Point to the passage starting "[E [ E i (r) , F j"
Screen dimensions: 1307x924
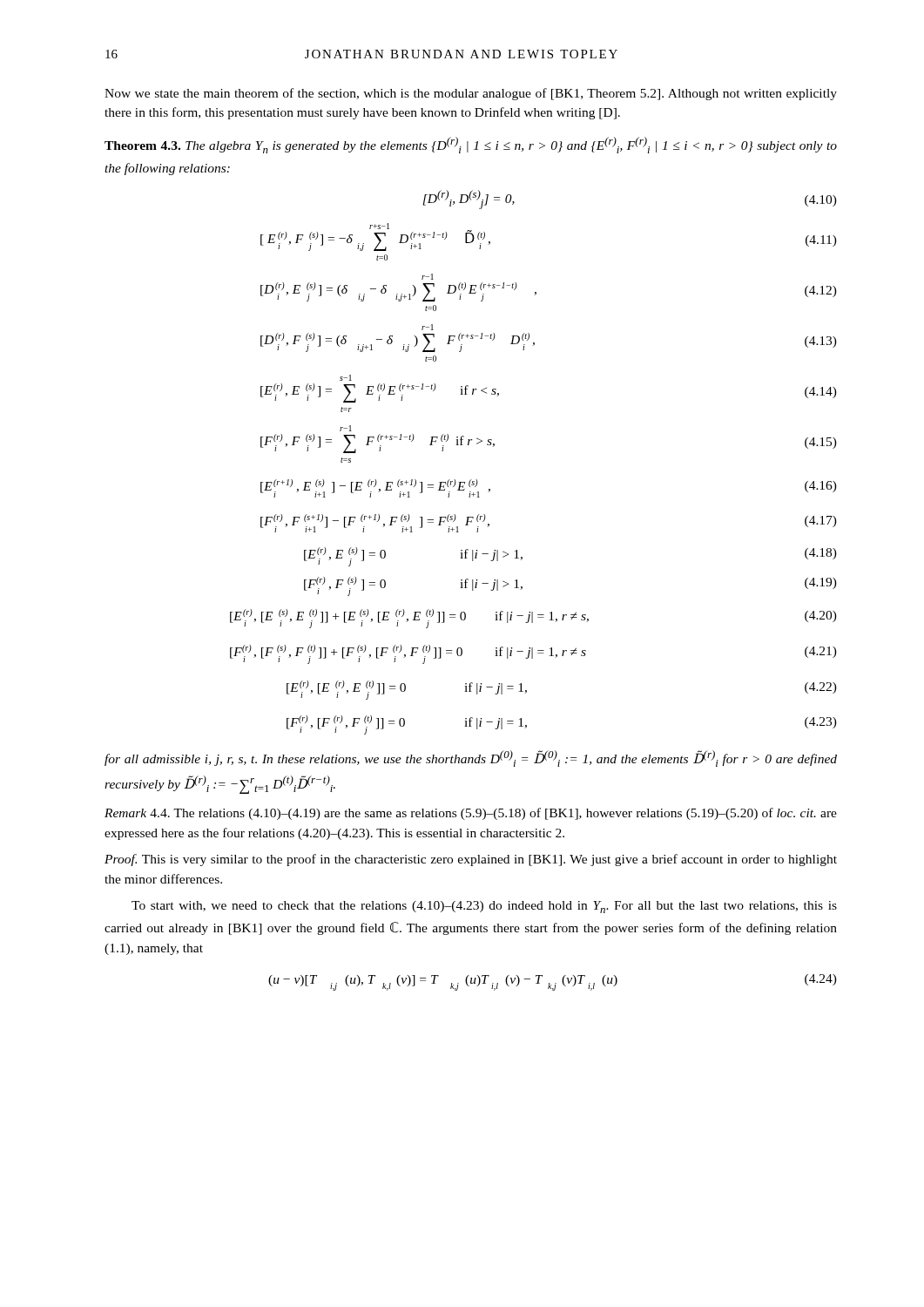click(x=471, y=239)
